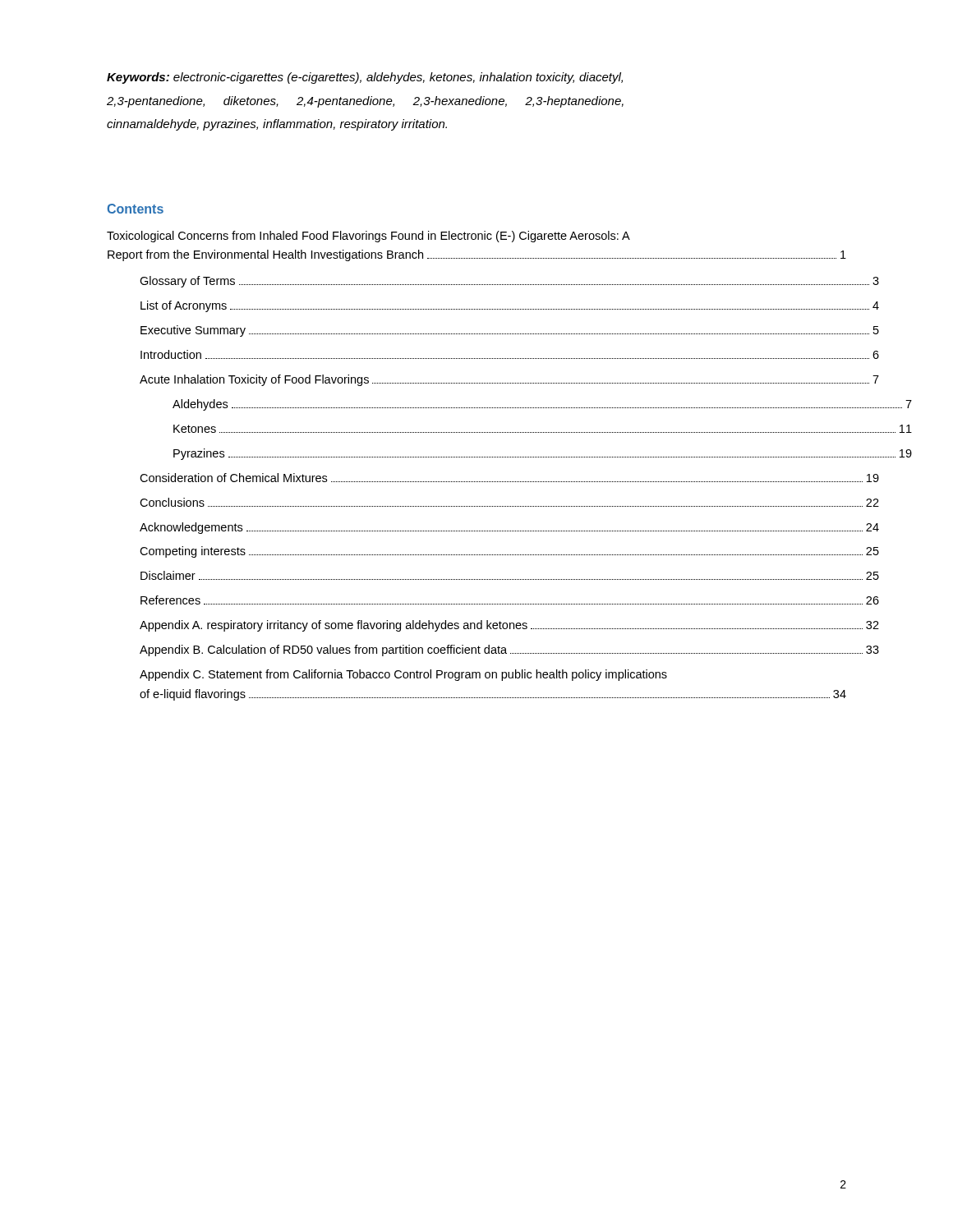The width and height of the screenshot is (953, 1232).
Task: Find the list item that reads "Aldehydes 7"
Action: [542, 405]
